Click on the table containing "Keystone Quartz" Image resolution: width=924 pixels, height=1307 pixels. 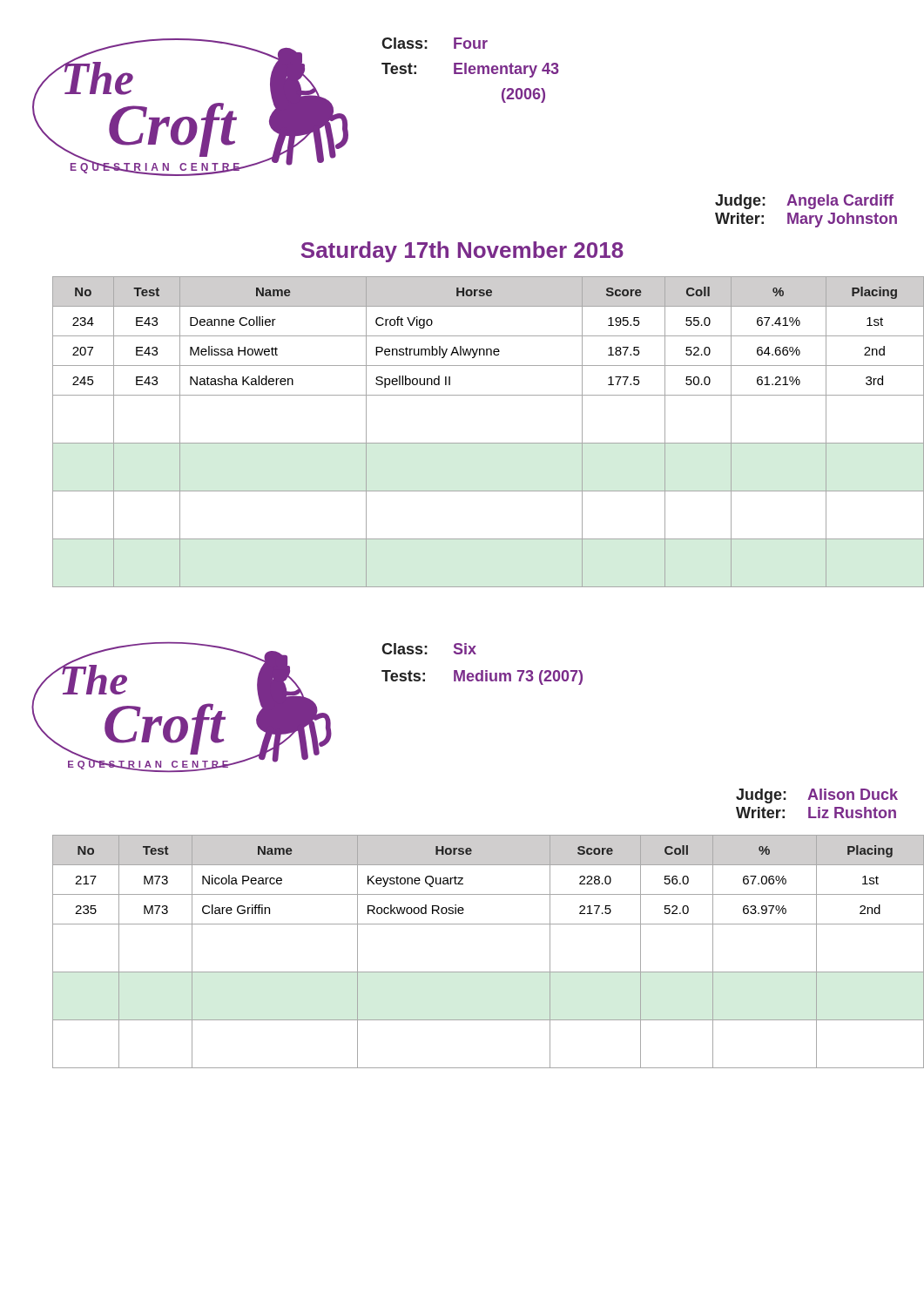pos(462,951)
